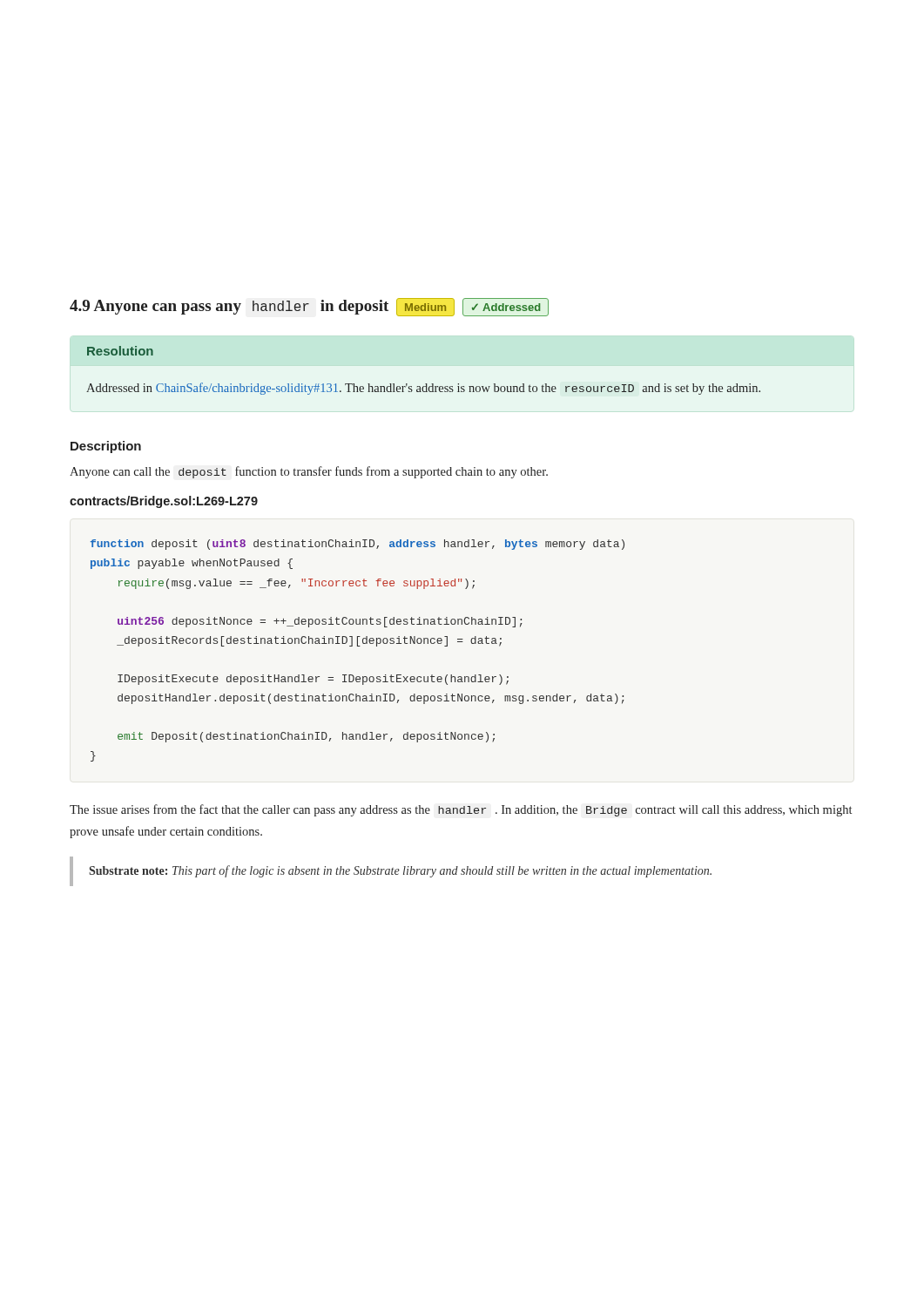Navigate to the region starting "Substrate note: This part of the"
Screen dimensions: 1307x924
(401, 871)
